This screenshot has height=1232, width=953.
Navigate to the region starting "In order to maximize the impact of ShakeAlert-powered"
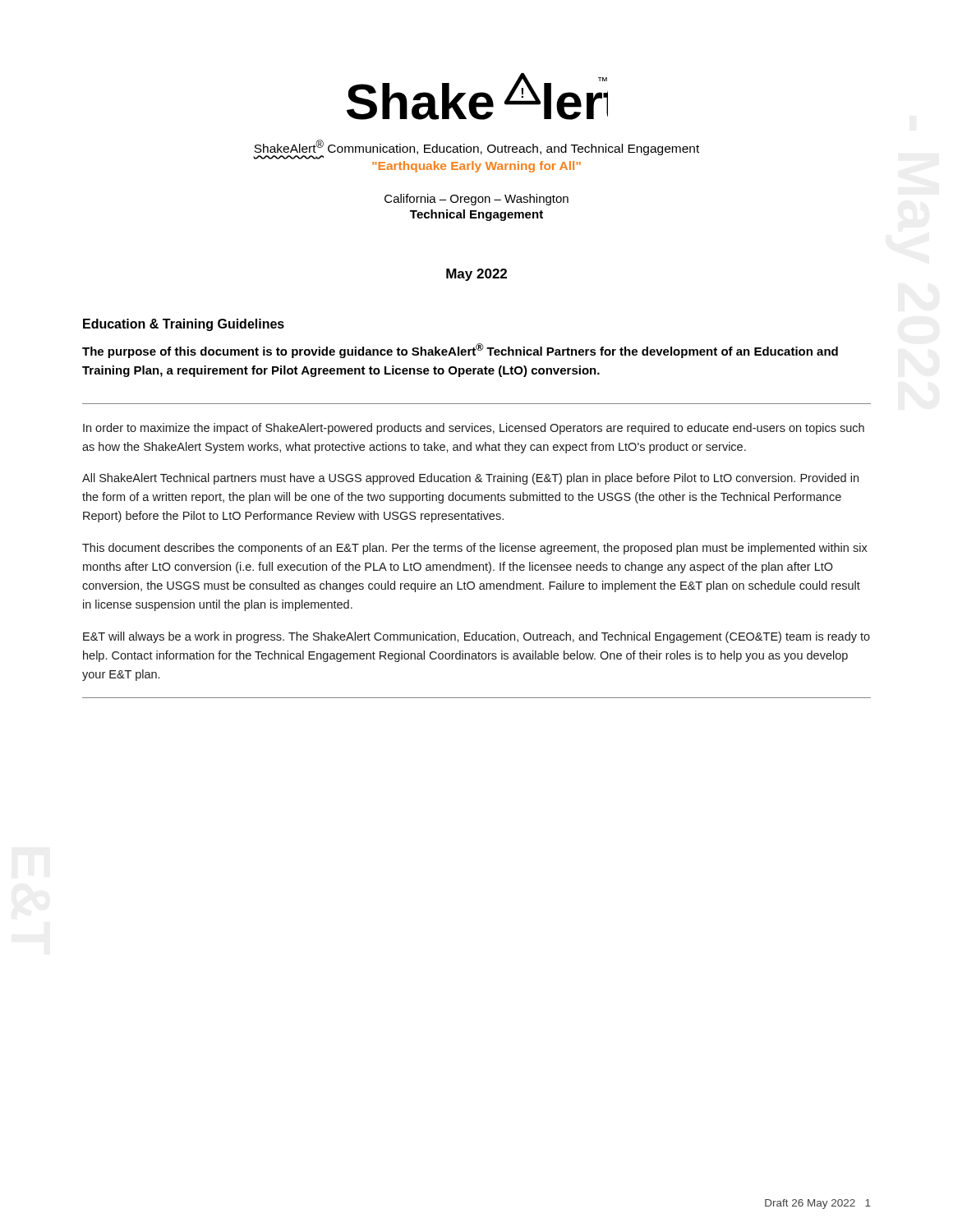[473, 437]
